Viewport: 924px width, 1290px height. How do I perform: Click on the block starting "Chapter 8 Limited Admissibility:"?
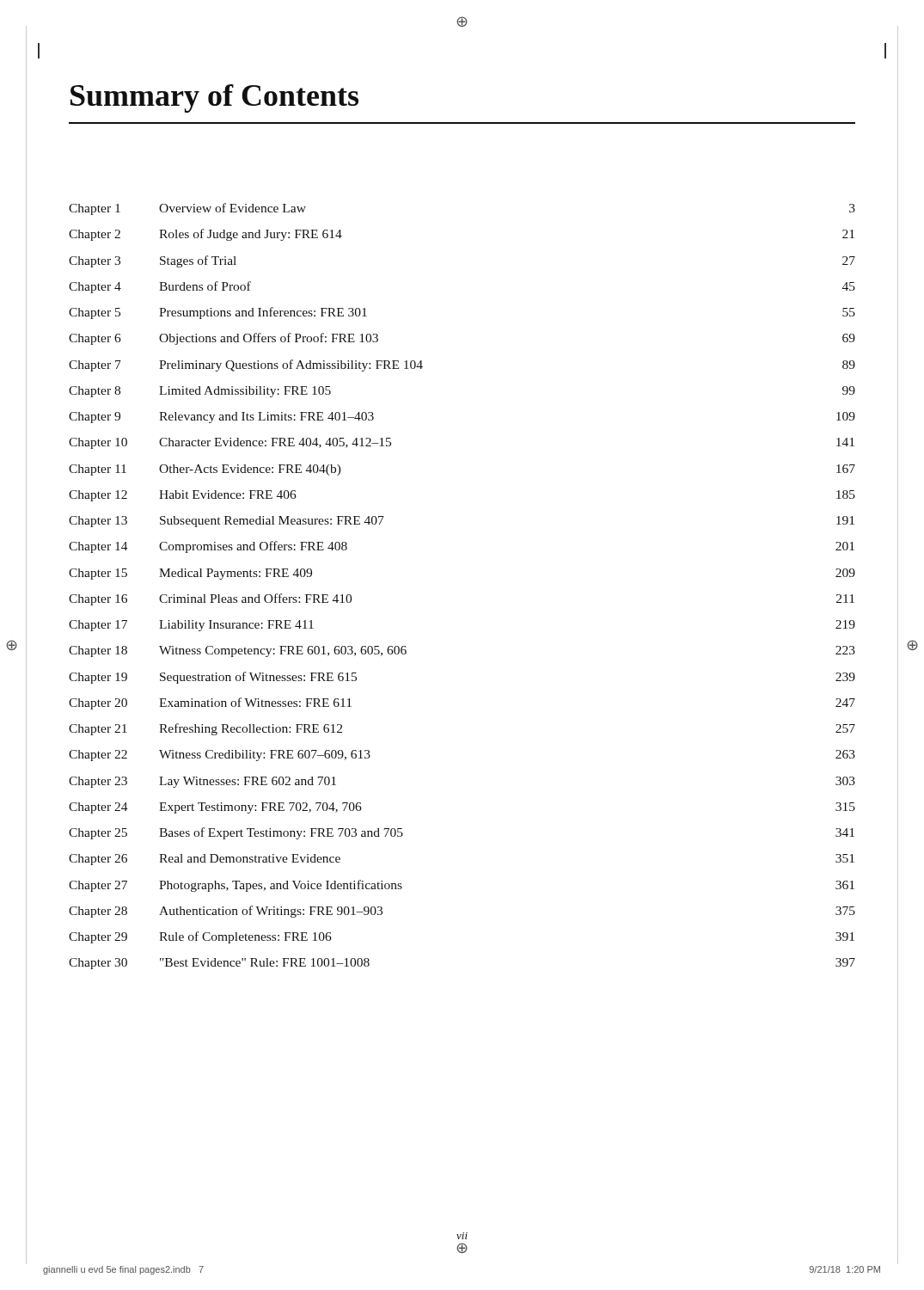[x=87, y=392]
